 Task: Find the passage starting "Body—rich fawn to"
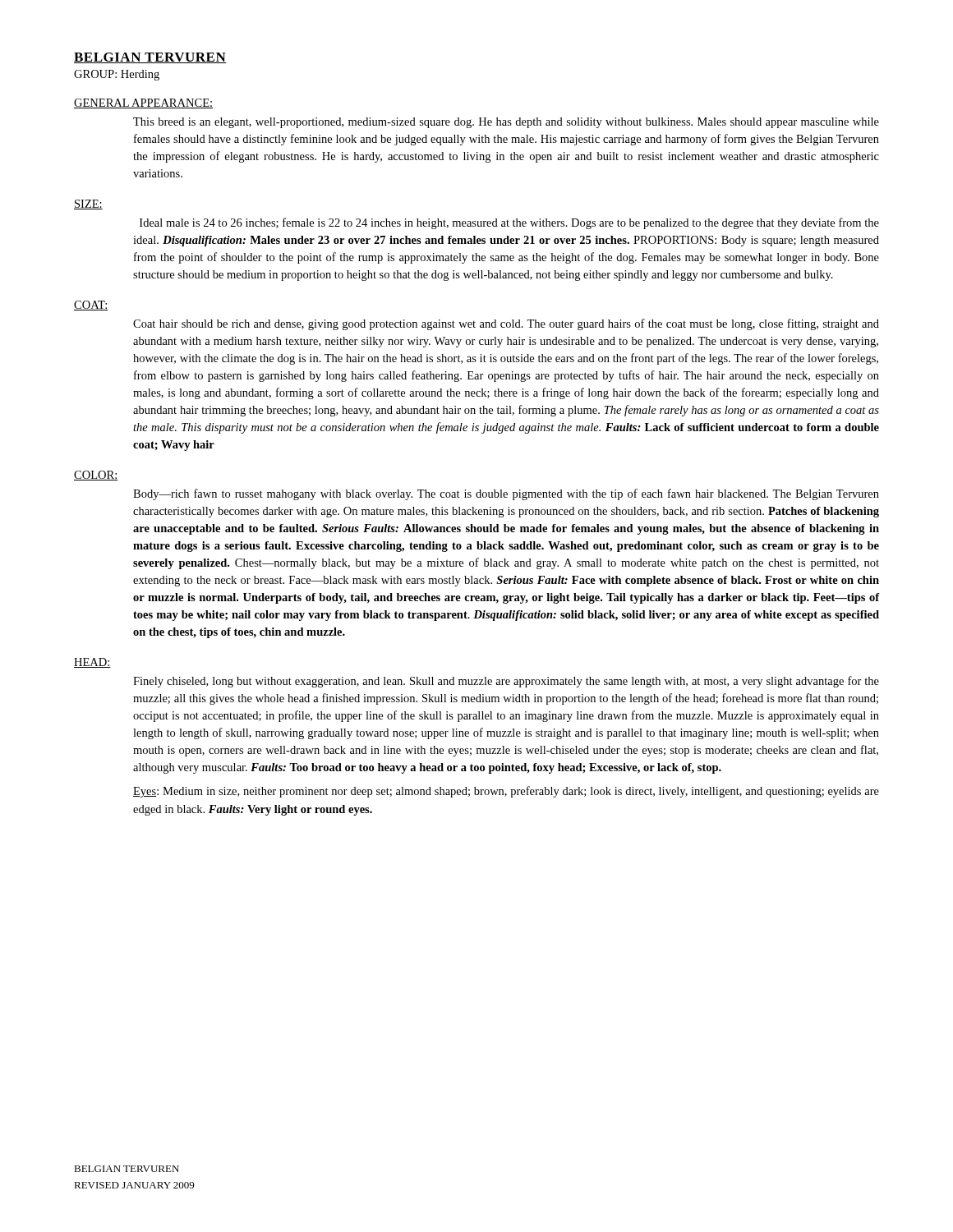coord(506,563)
